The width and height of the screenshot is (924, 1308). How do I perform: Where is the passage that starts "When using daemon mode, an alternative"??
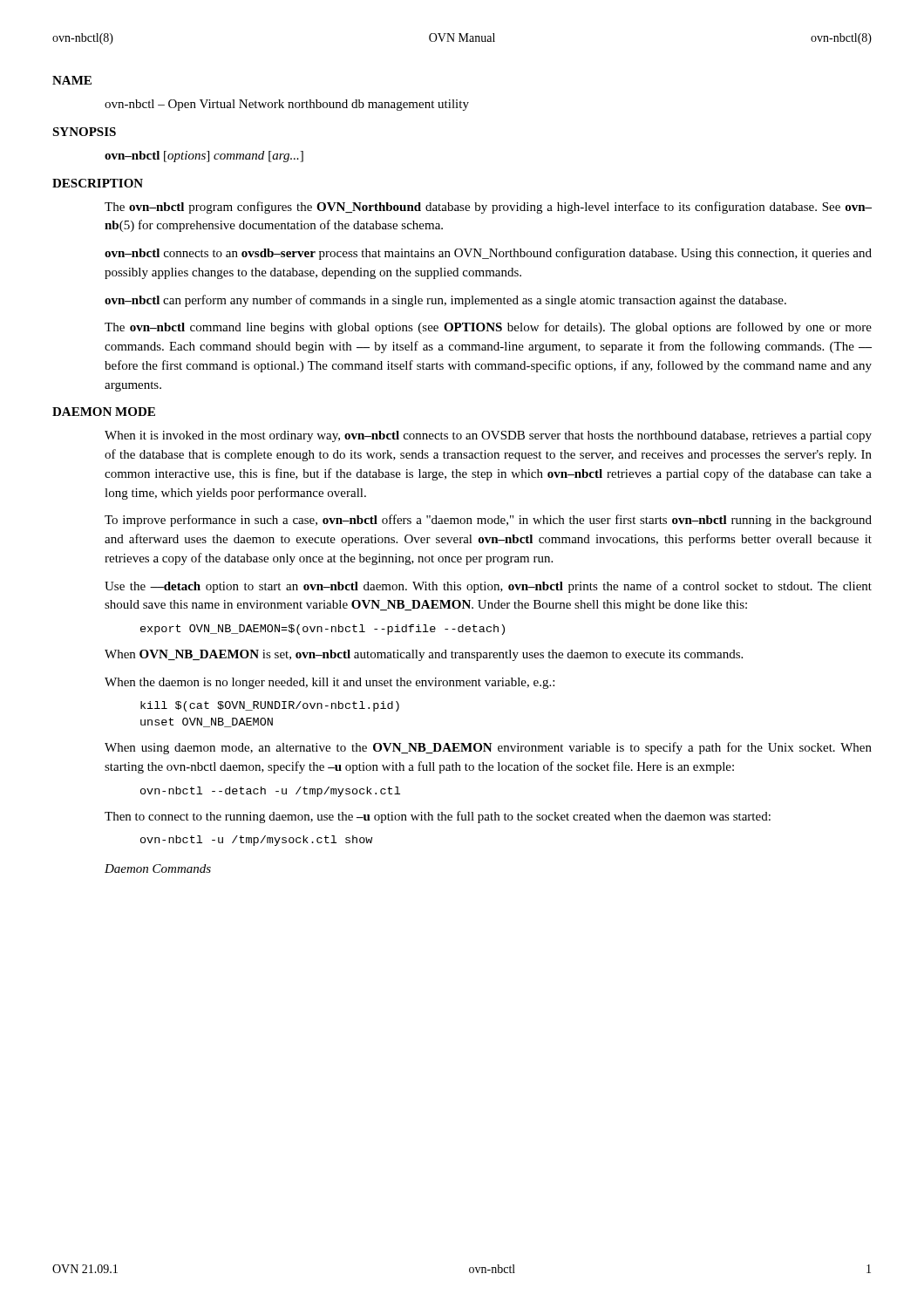point(488,757)
